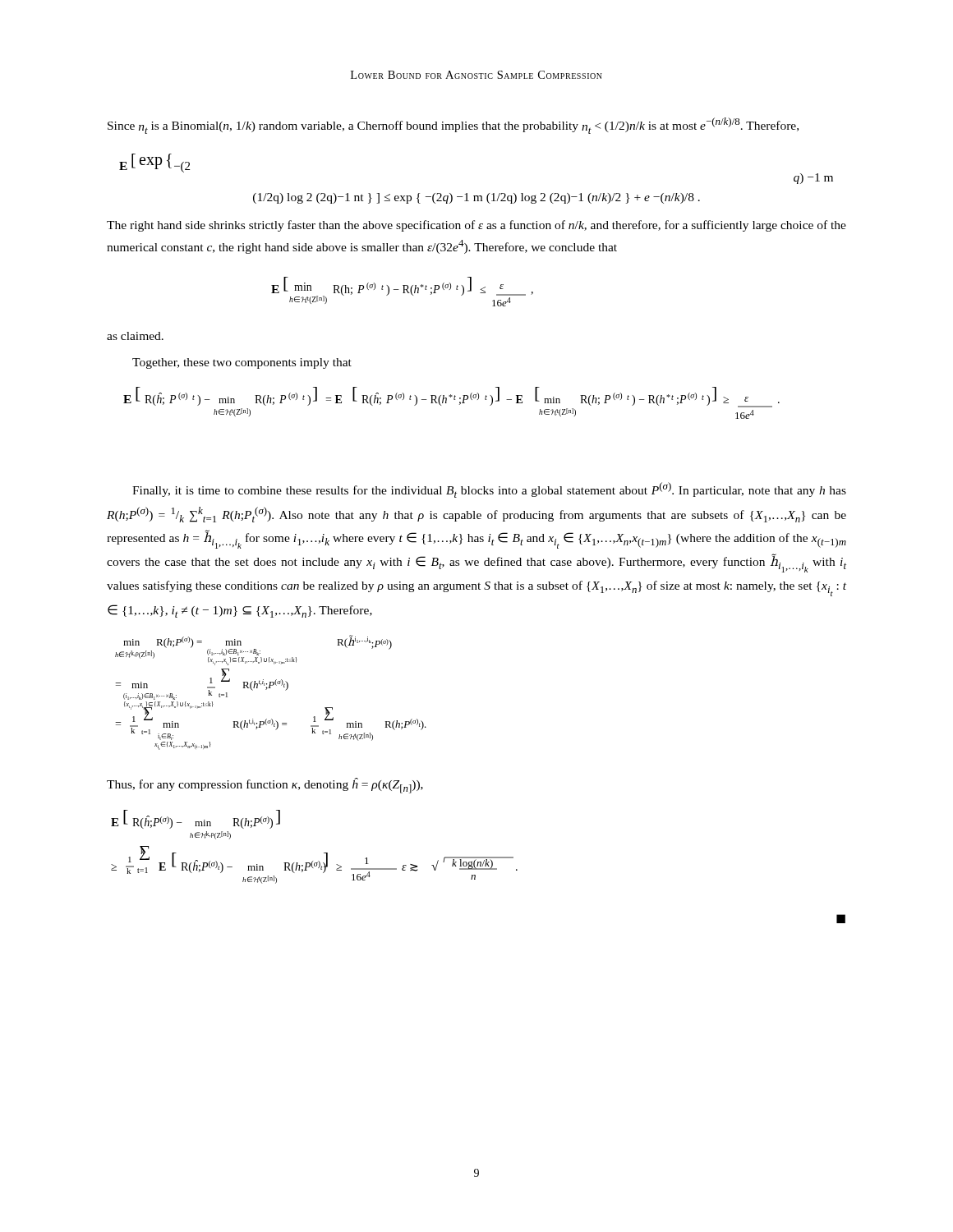The image size is (953, 1232).
Task: Click the passage that begins "Thus, for any compression function κ,"
Action: tap(265, 785)
